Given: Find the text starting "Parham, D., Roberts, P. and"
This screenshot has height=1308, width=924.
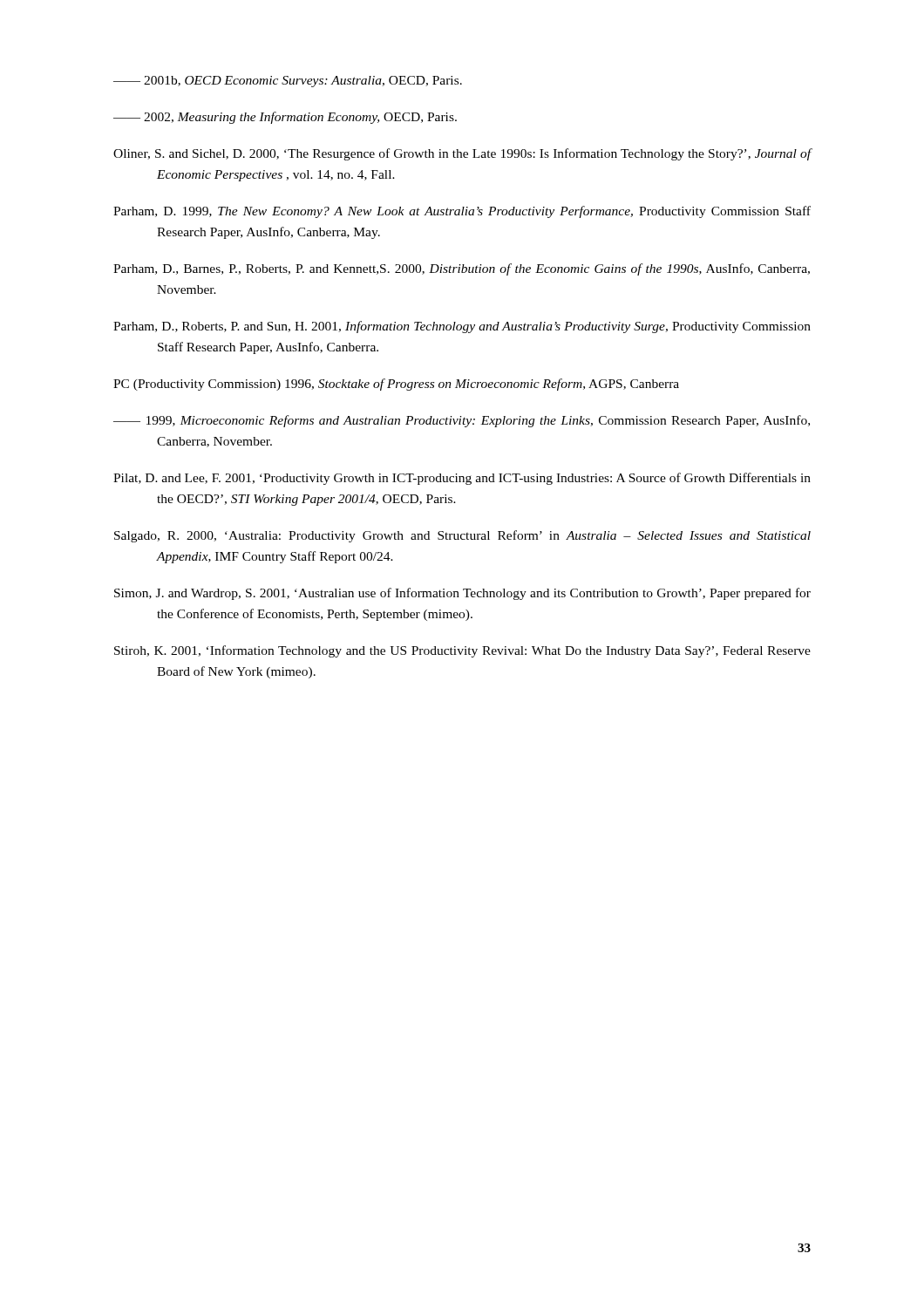Looking at the screenshot, I should click(462, 336).
